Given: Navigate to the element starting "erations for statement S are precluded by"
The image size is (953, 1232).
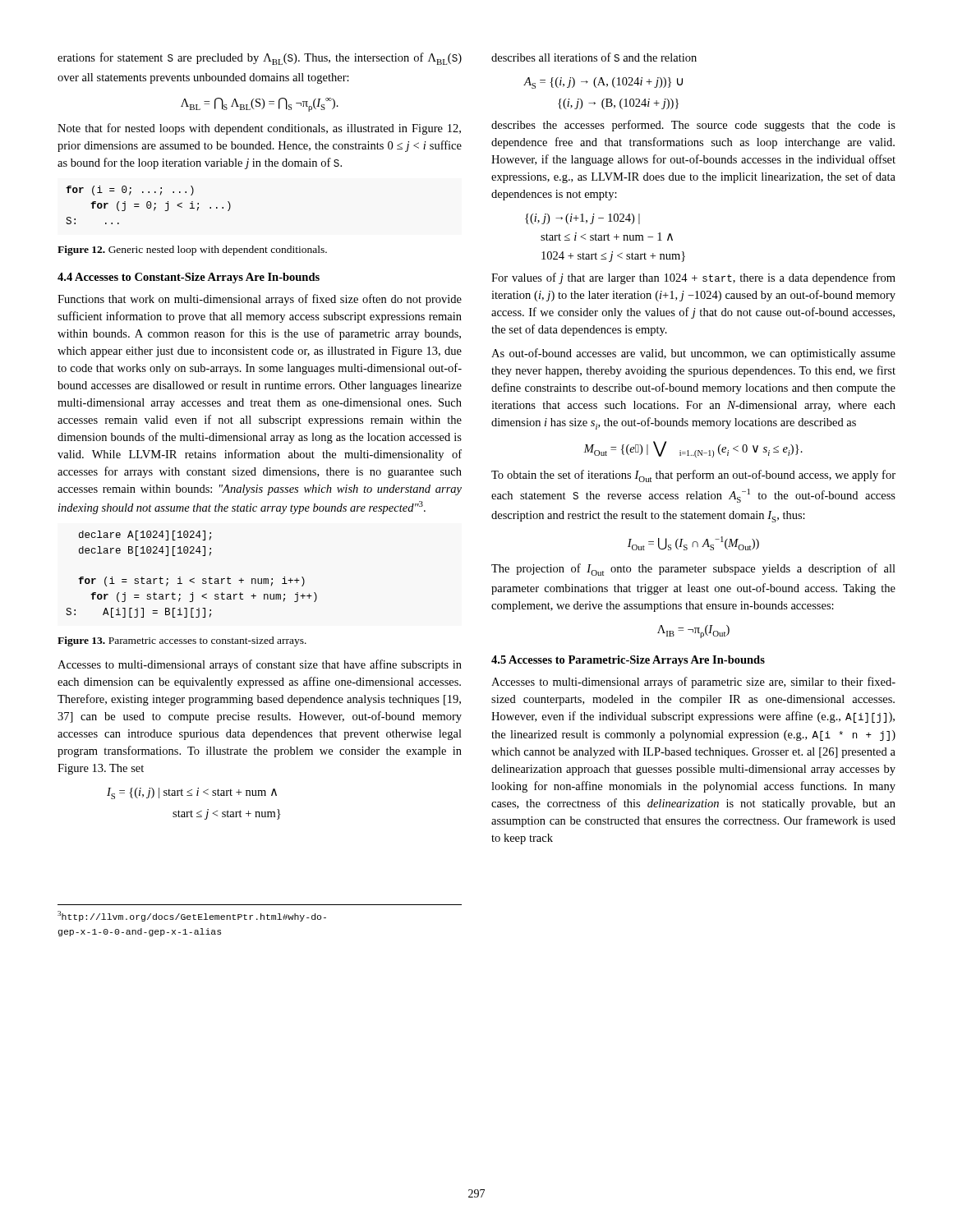Looking at the screenshot, I should point(260,68).
